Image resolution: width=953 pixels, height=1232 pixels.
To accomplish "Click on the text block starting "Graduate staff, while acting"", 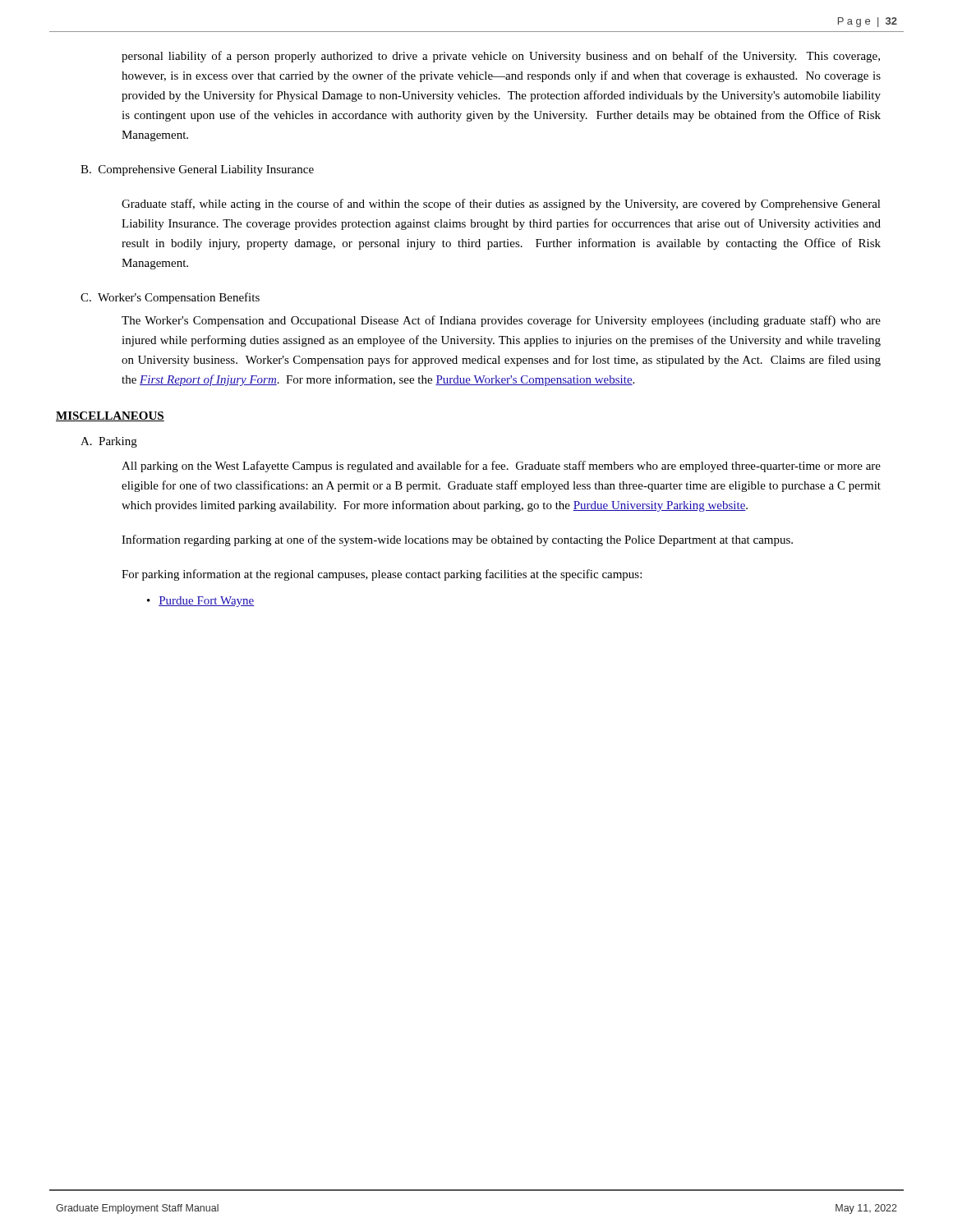I will [501, 233].
